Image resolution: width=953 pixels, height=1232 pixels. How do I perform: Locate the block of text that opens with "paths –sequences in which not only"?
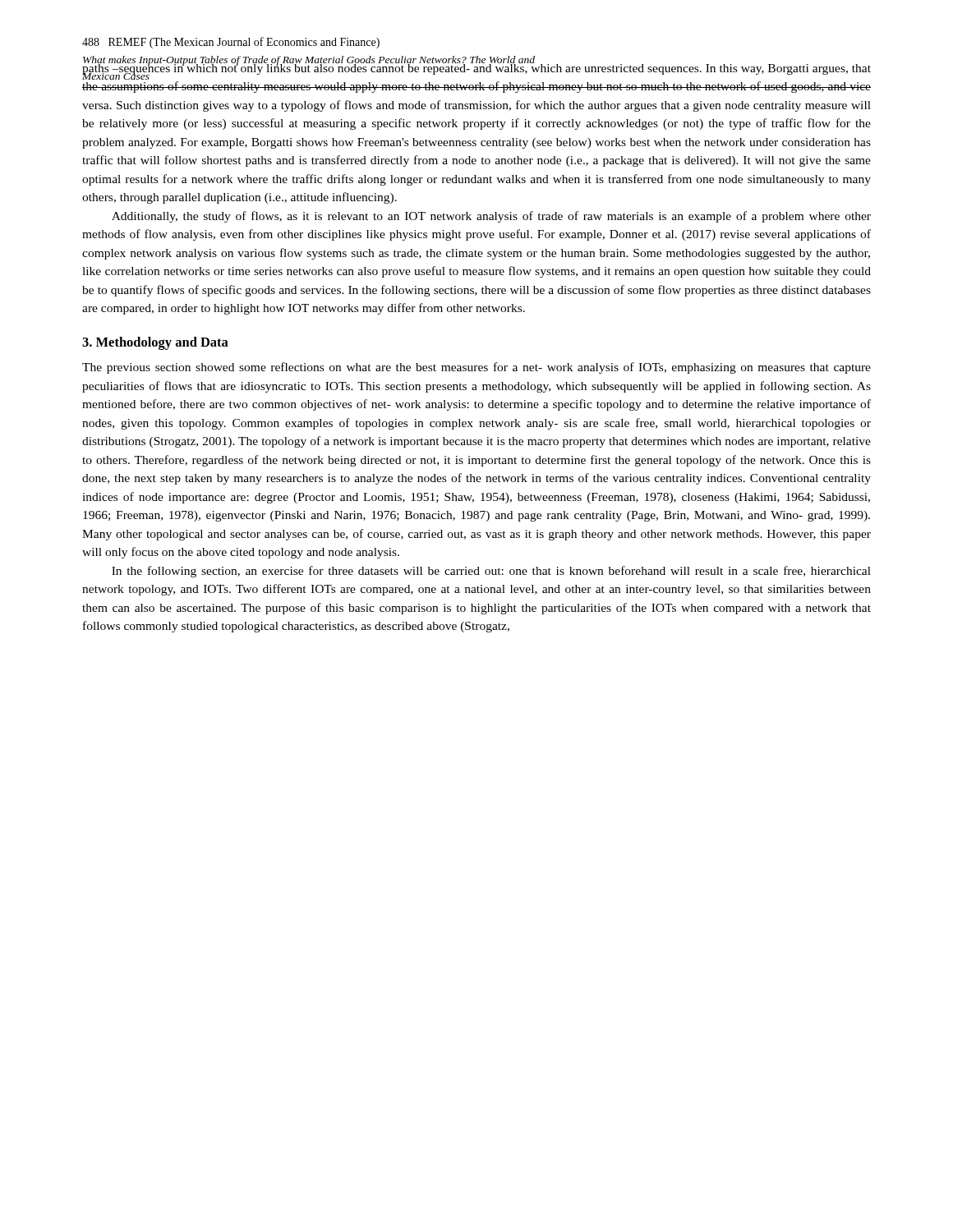pyautogui.click(x=476, y=188)
